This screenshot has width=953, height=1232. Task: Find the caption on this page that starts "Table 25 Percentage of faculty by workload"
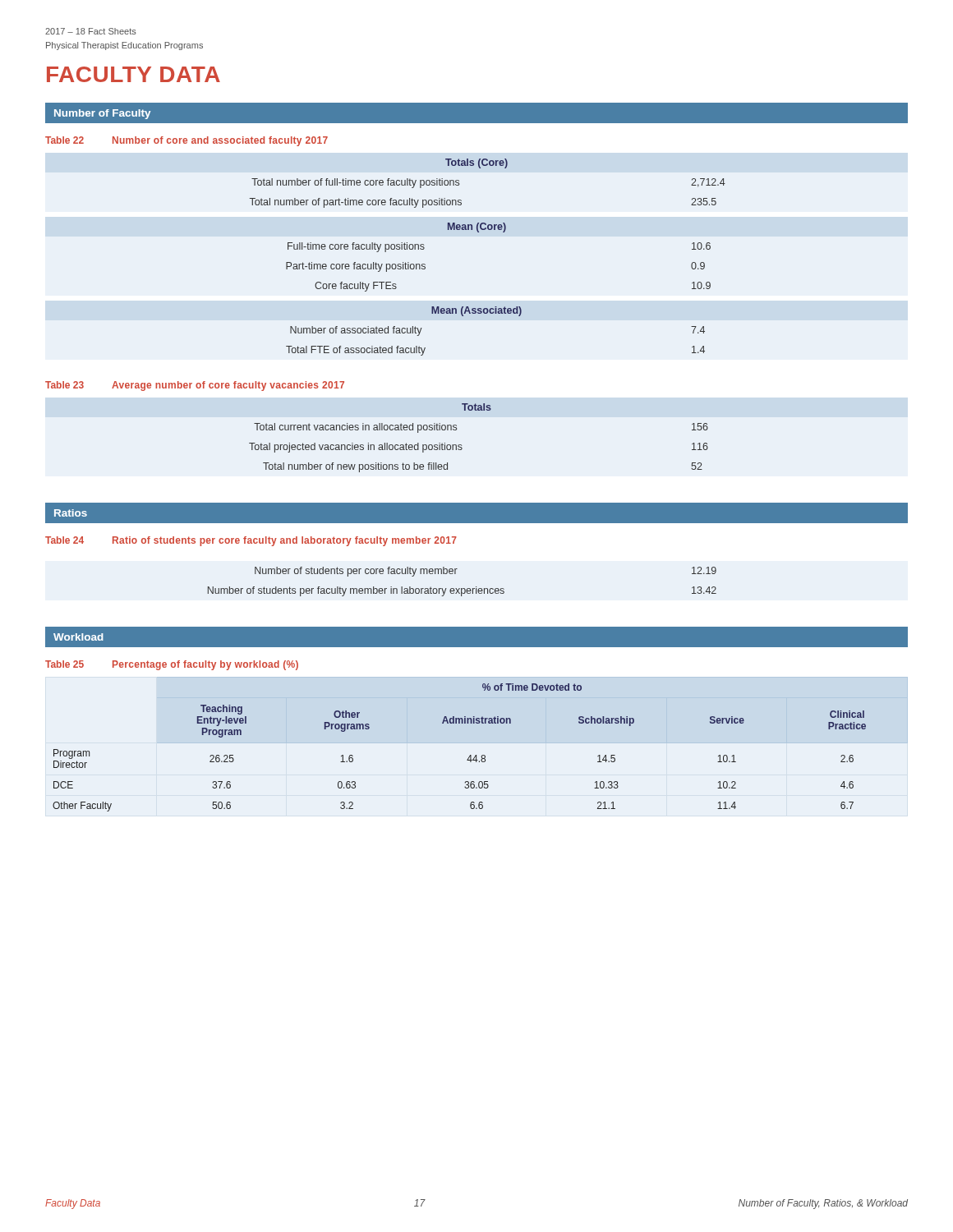[172, 664]
